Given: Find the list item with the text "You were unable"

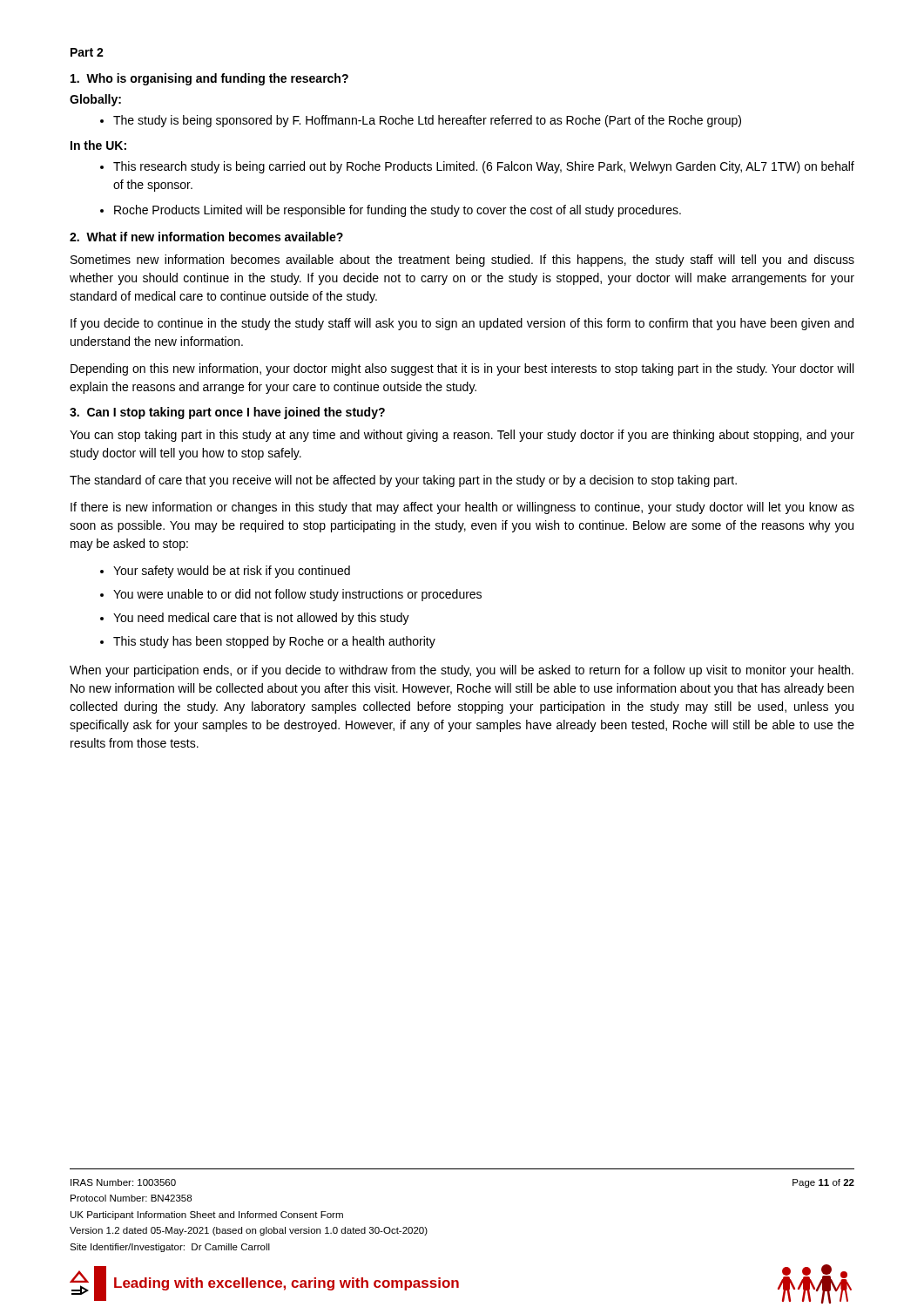Looking at the screenshot, I should 298,594.
